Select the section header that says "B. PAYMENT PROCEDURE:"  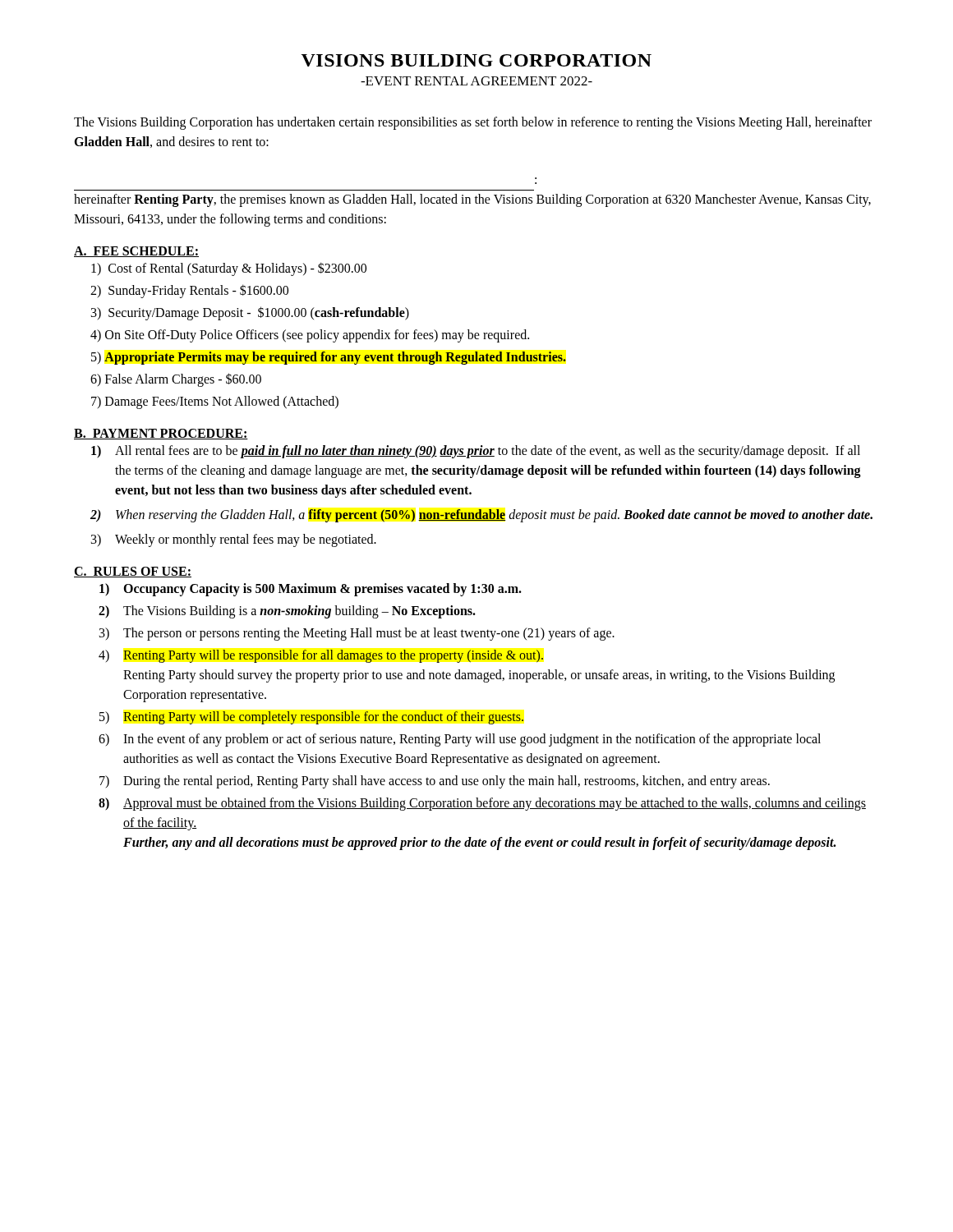(x=161, y=433)
